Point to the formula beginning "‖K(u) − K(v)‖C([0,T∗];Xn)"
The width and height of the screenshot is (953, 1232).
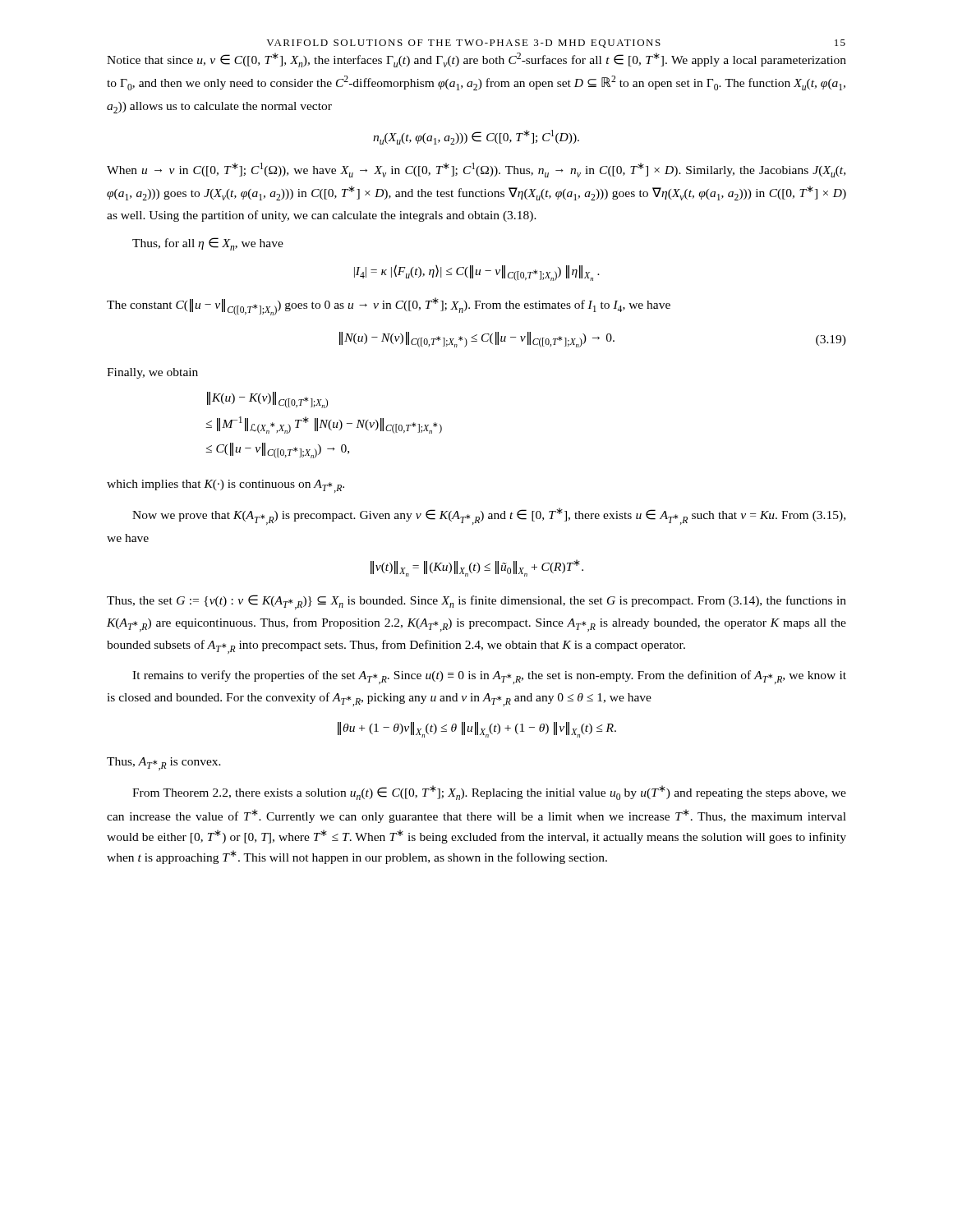(267, 400)
